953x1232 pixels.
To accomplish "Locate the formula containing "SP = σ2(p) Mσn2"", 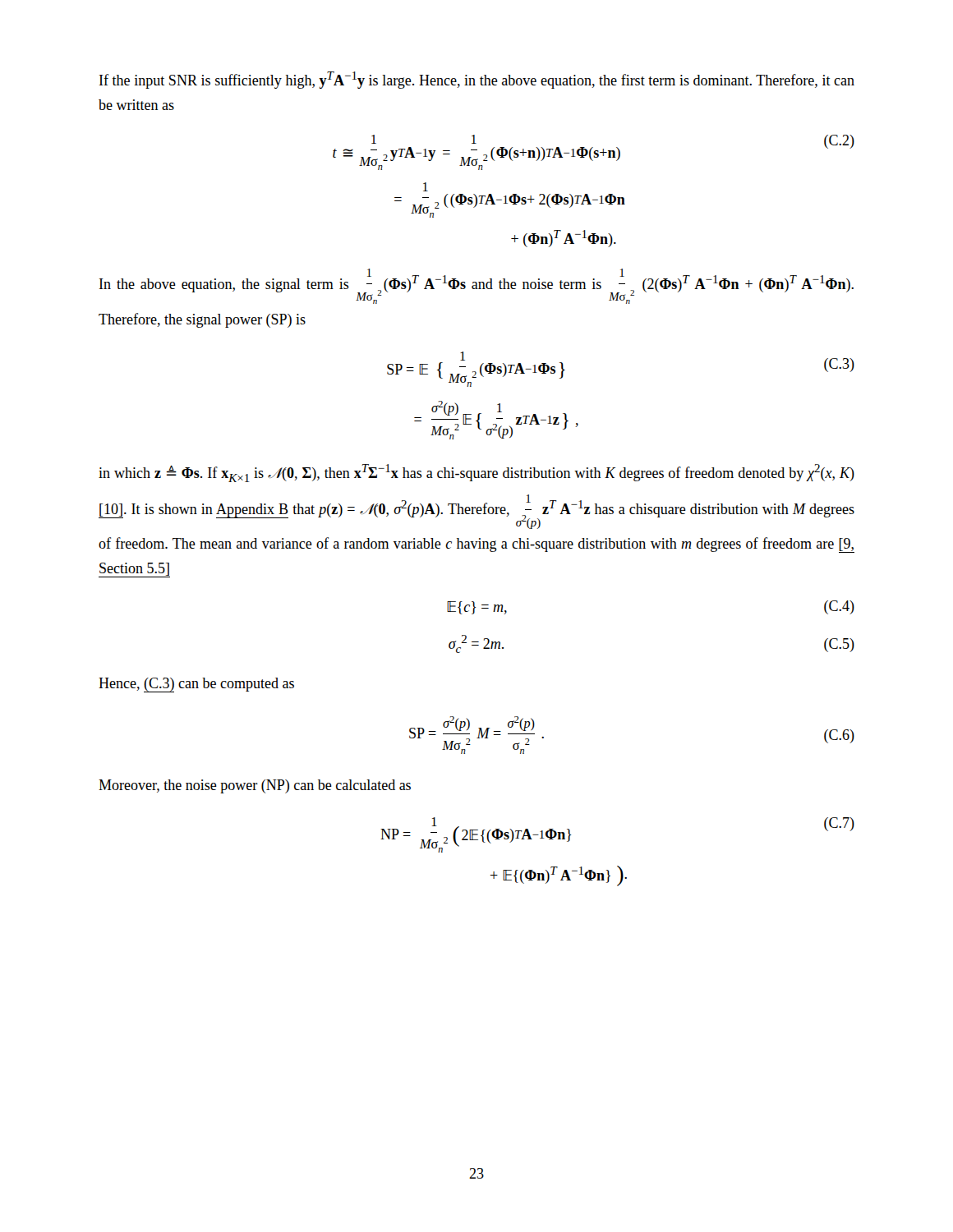I will click(476, 735).
